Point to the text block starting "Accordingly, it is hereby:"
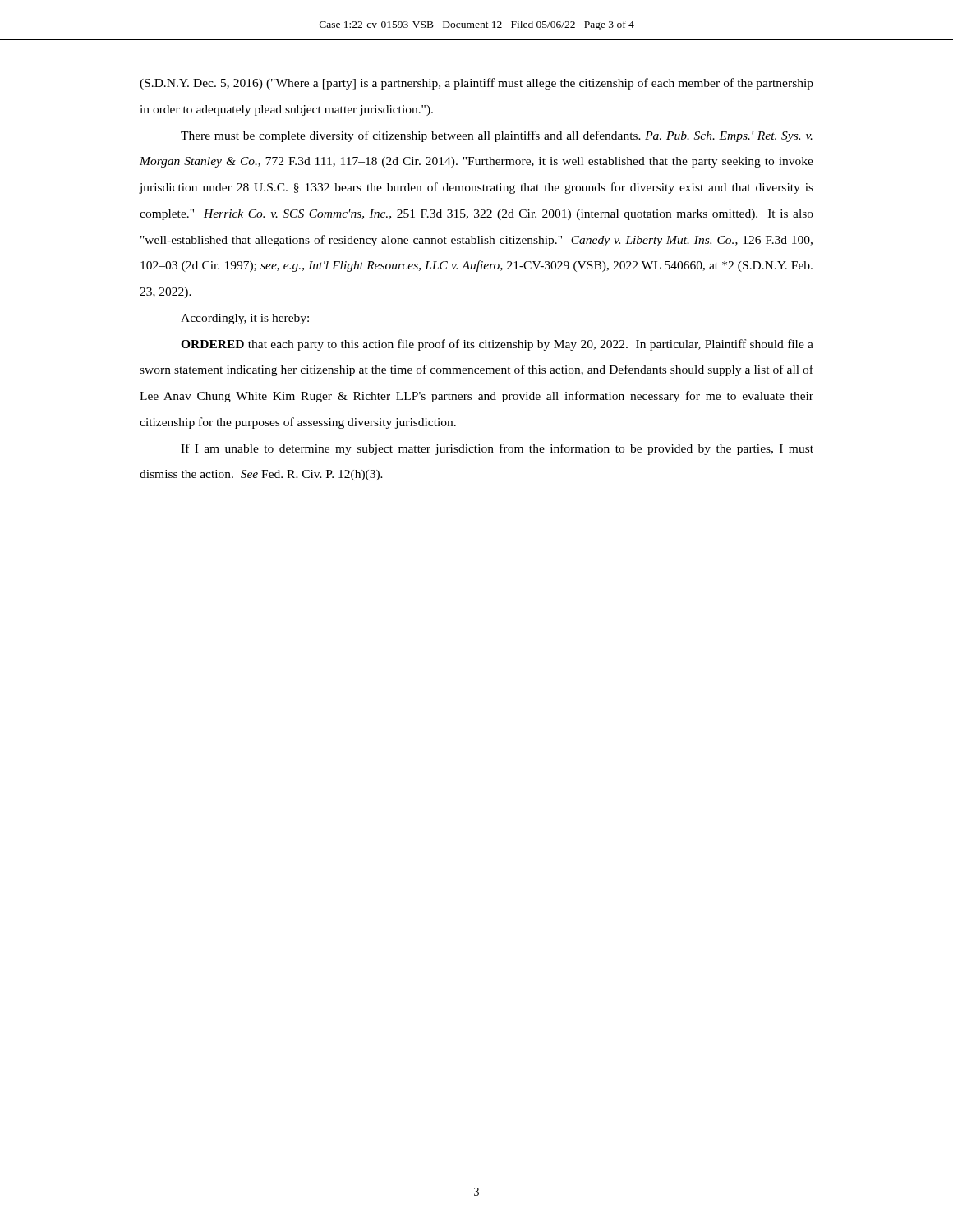Screen dimensions: 1232x953 pyautogui.click(x=245, y=317)
